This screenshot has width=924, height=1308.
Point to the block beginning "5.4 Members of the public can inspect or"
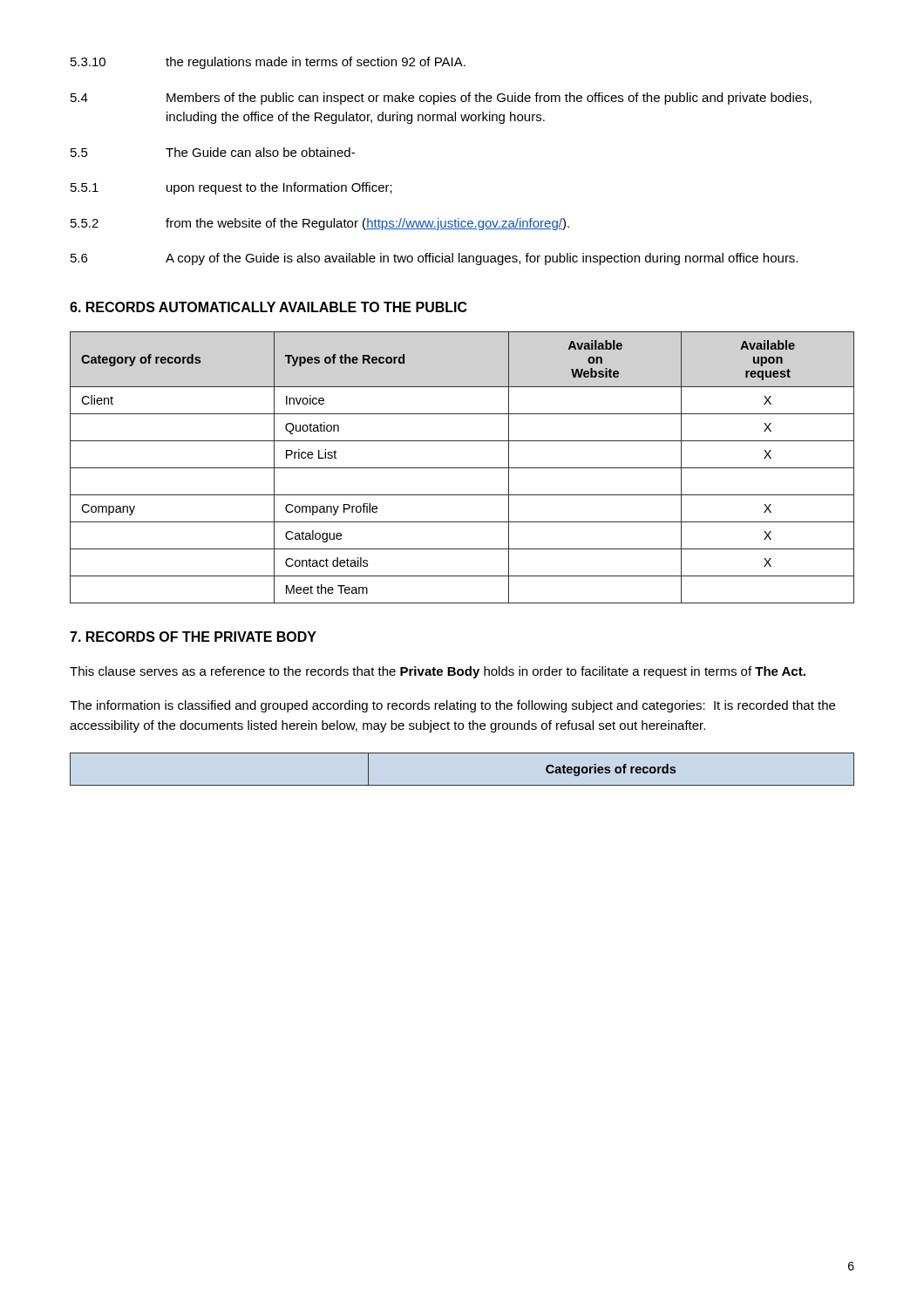(462, 107)
